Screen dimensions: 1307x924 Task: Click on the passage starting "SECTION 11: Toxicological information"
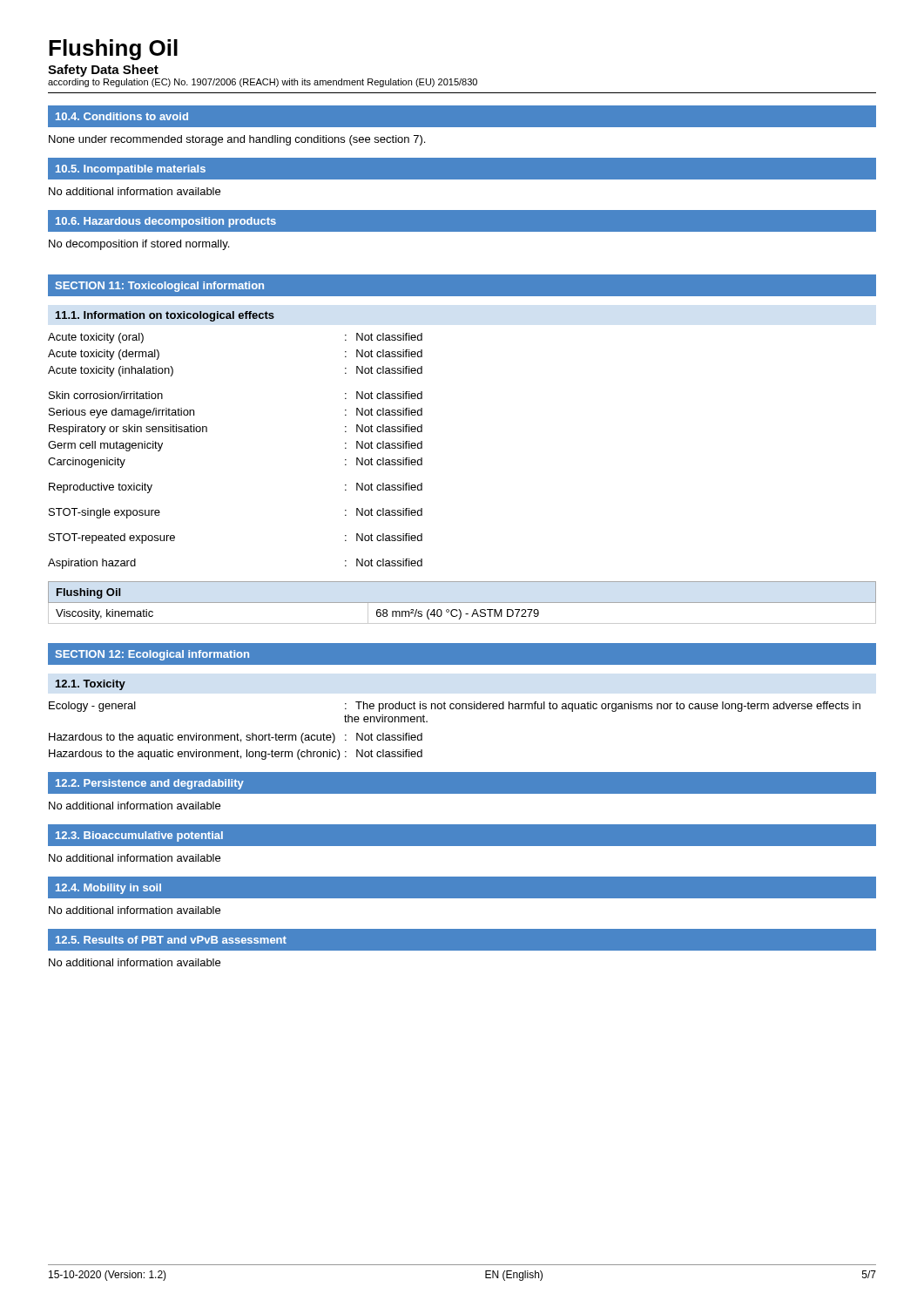point(160,286)
